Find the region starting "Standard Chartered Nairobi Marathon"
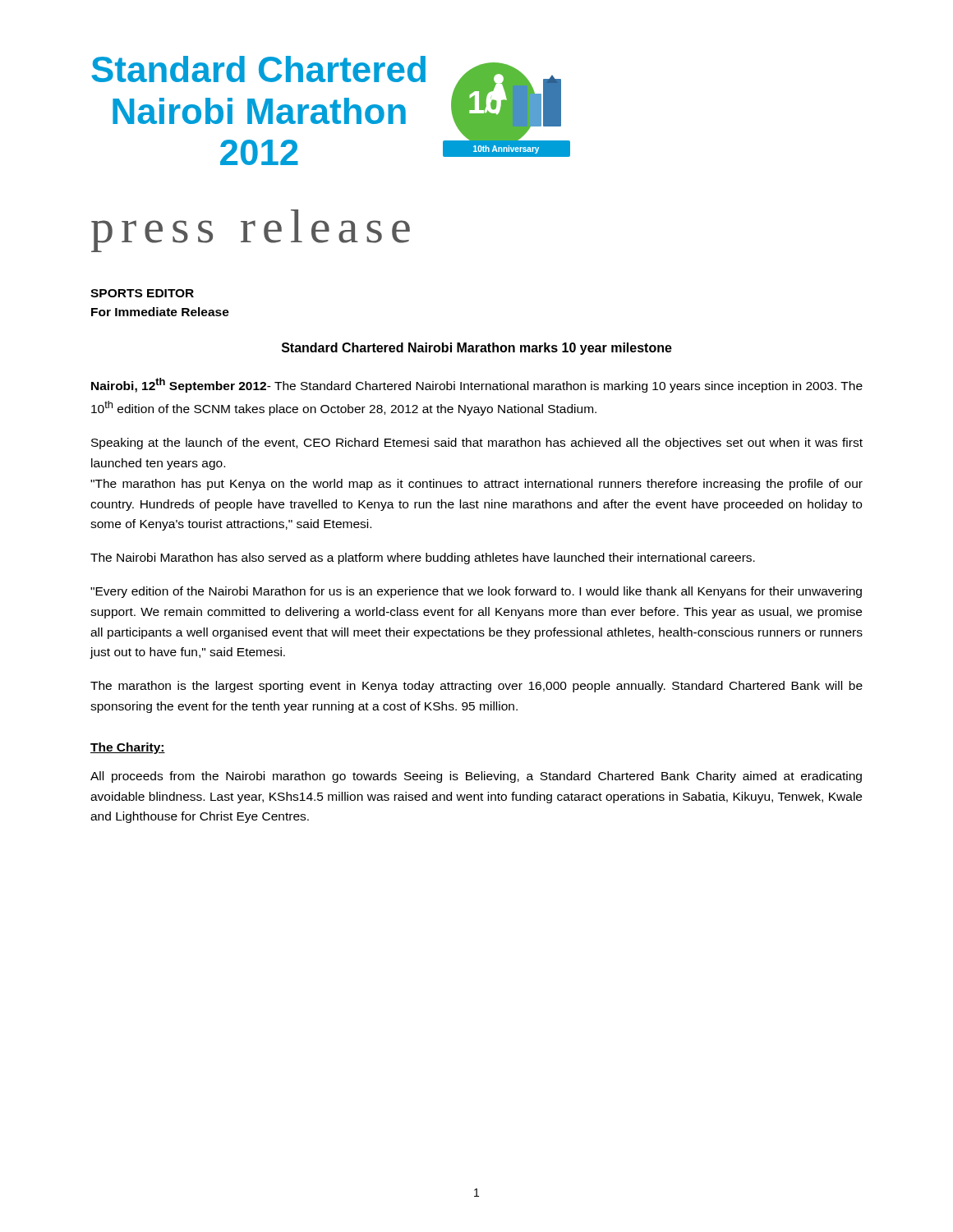This screenshot has width=953, height=1232. point(476,349)
